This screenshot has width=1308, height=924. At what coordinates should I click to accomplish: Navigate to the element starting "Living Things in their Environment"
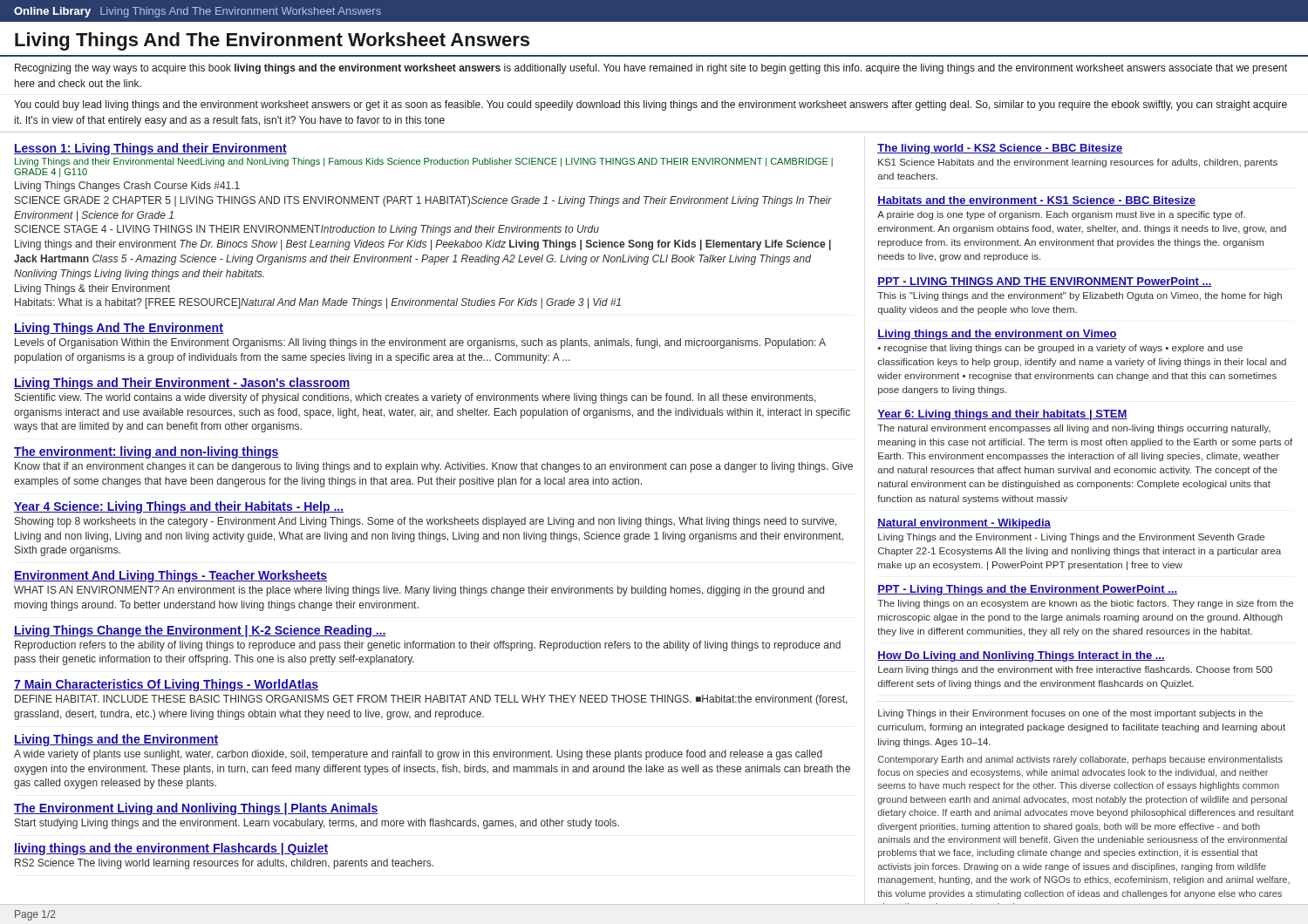pos(1081,727)
